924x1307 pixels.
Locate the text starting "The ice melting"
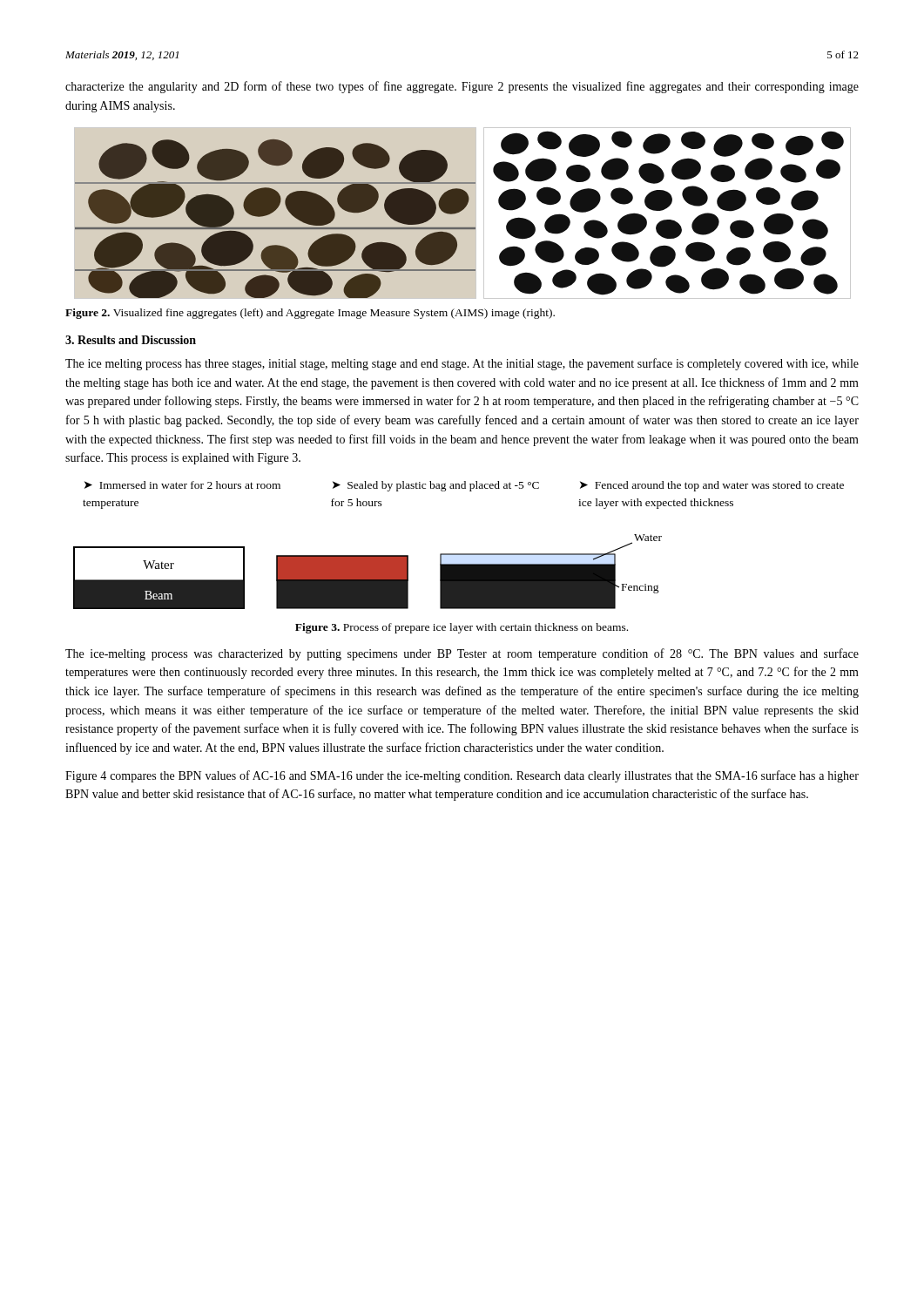click(462, 411)
